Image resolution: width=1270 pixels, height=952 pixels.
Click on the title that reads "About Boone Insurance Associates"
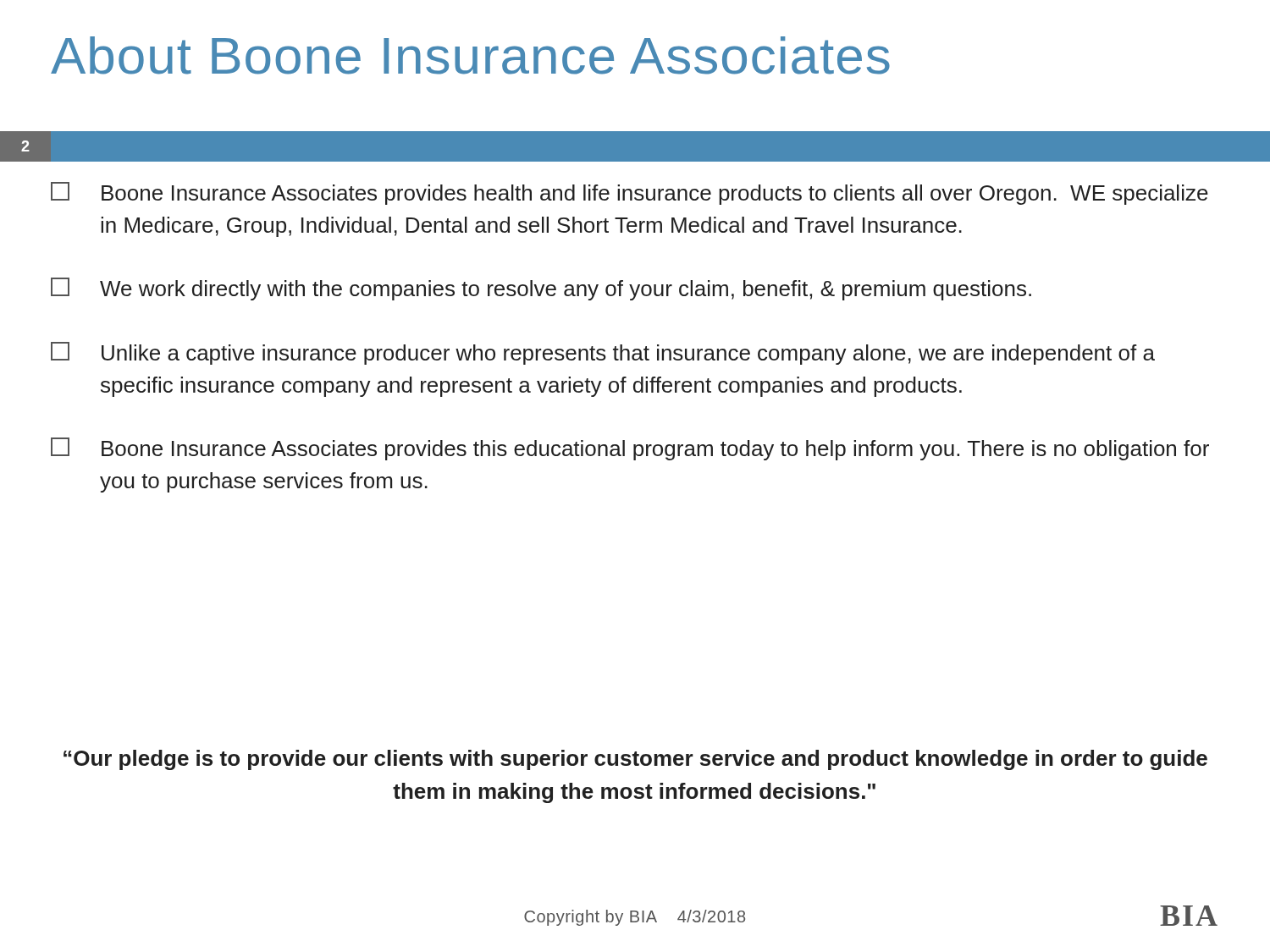(x=635, y=56)
